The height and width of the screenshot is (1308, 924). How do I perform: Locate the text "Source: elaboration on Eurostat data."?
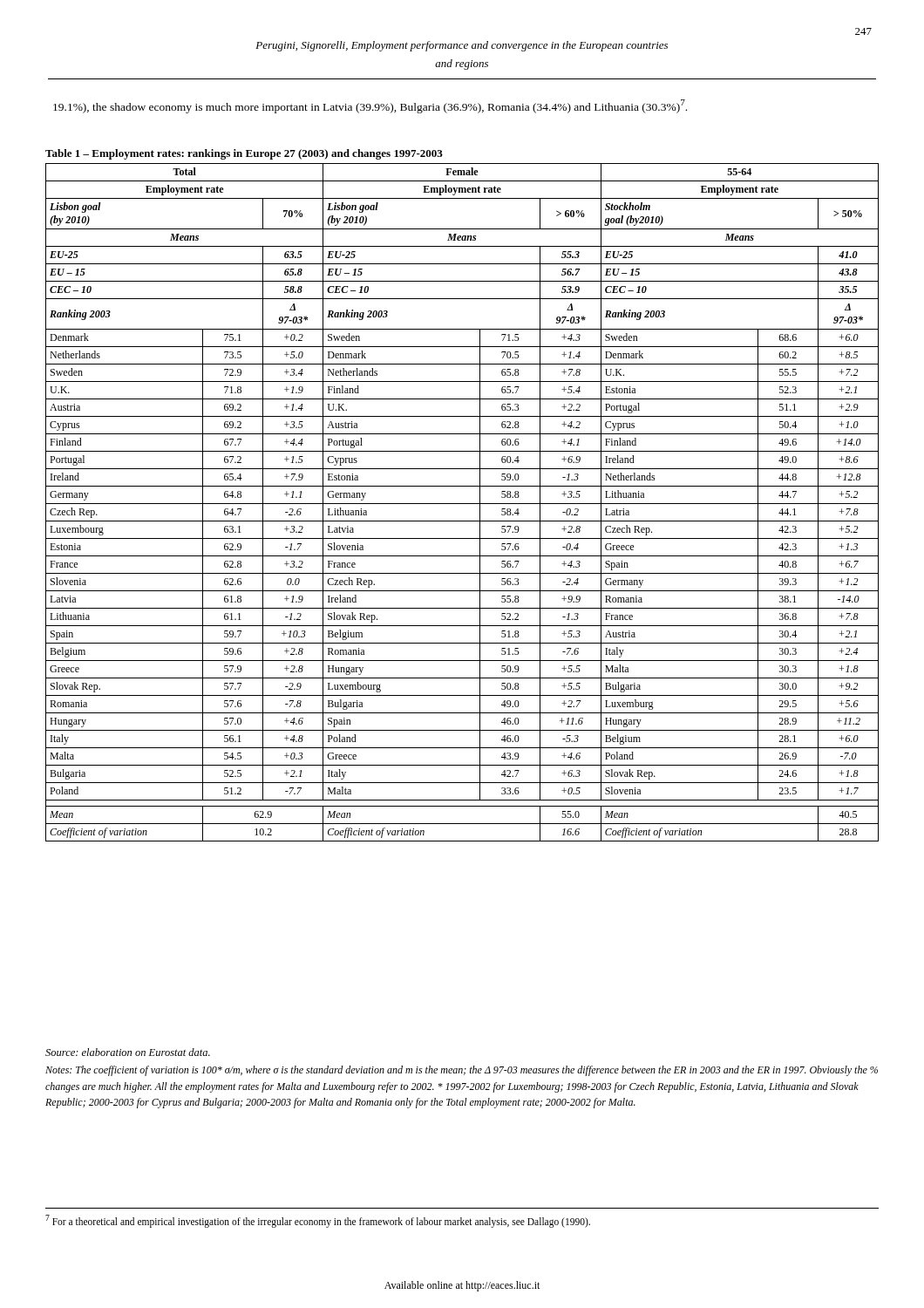click(x=128, y=1052)
